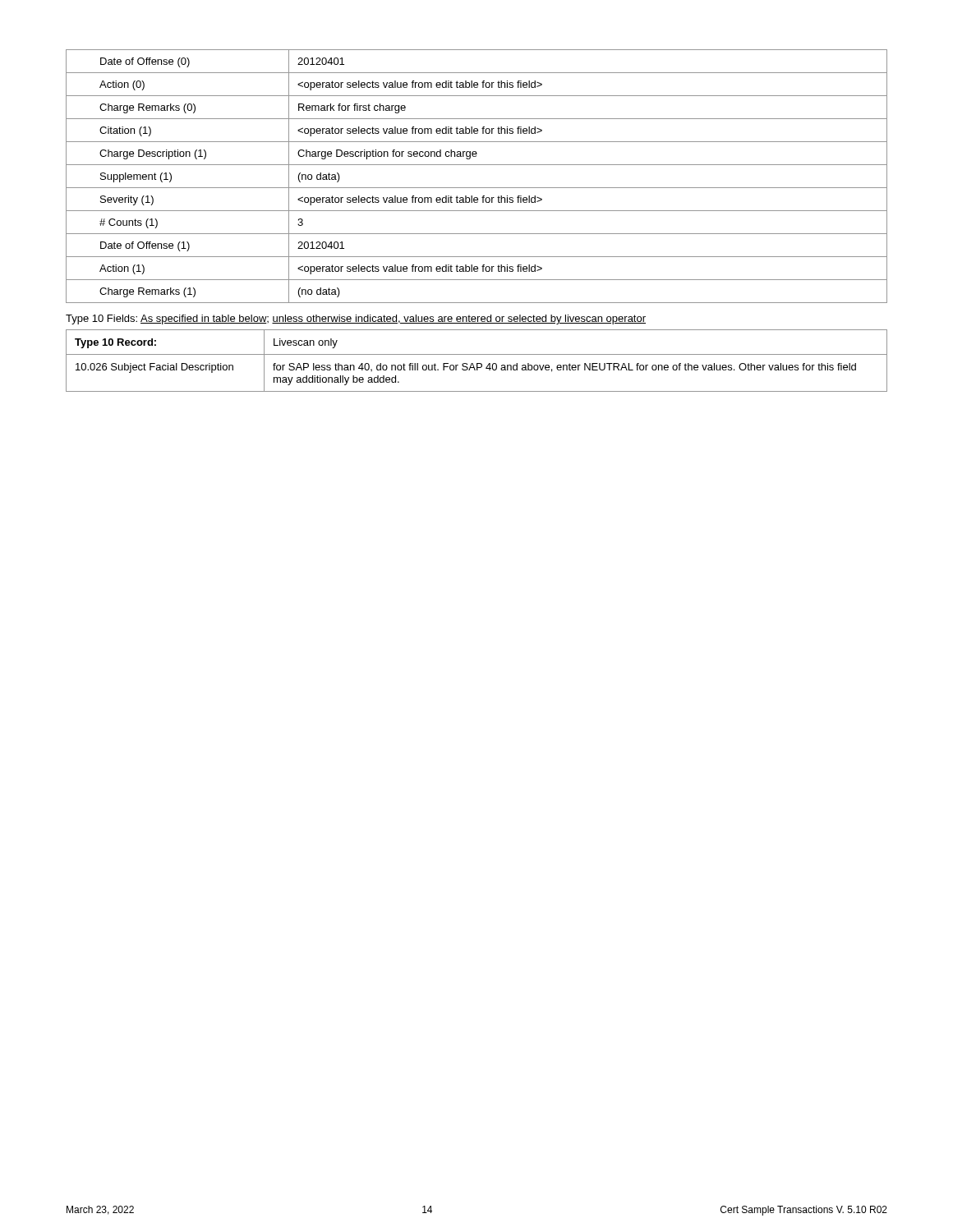The height and width of the screenshot is (1232, 953).
Task: Click on the text starting "Type 10 Fields: As"
Action: pos(356,318)
